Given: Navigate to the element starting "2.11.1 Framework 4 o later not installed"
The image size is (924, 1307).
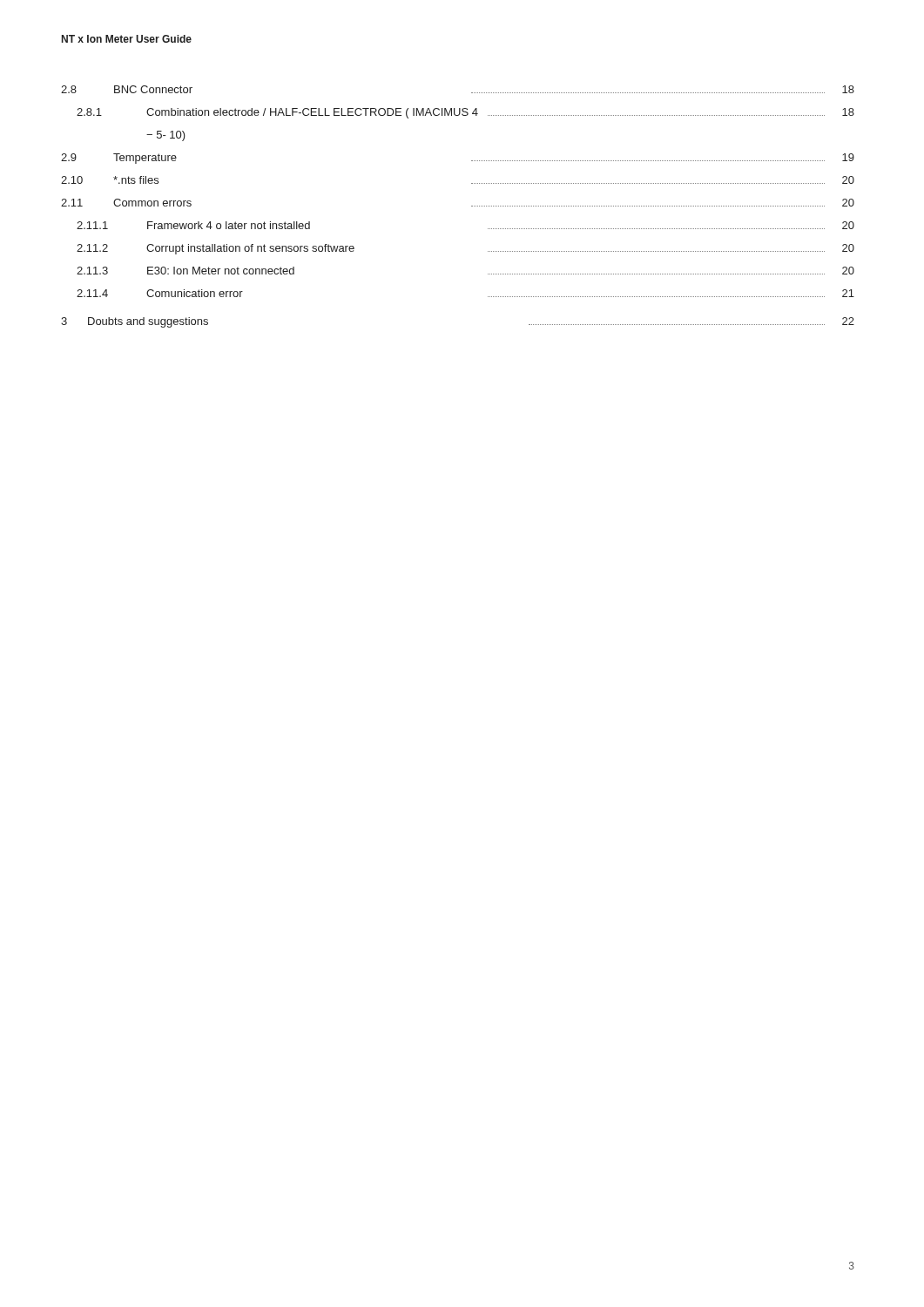Looking at the screenshot, I should (x=89, y=225).
